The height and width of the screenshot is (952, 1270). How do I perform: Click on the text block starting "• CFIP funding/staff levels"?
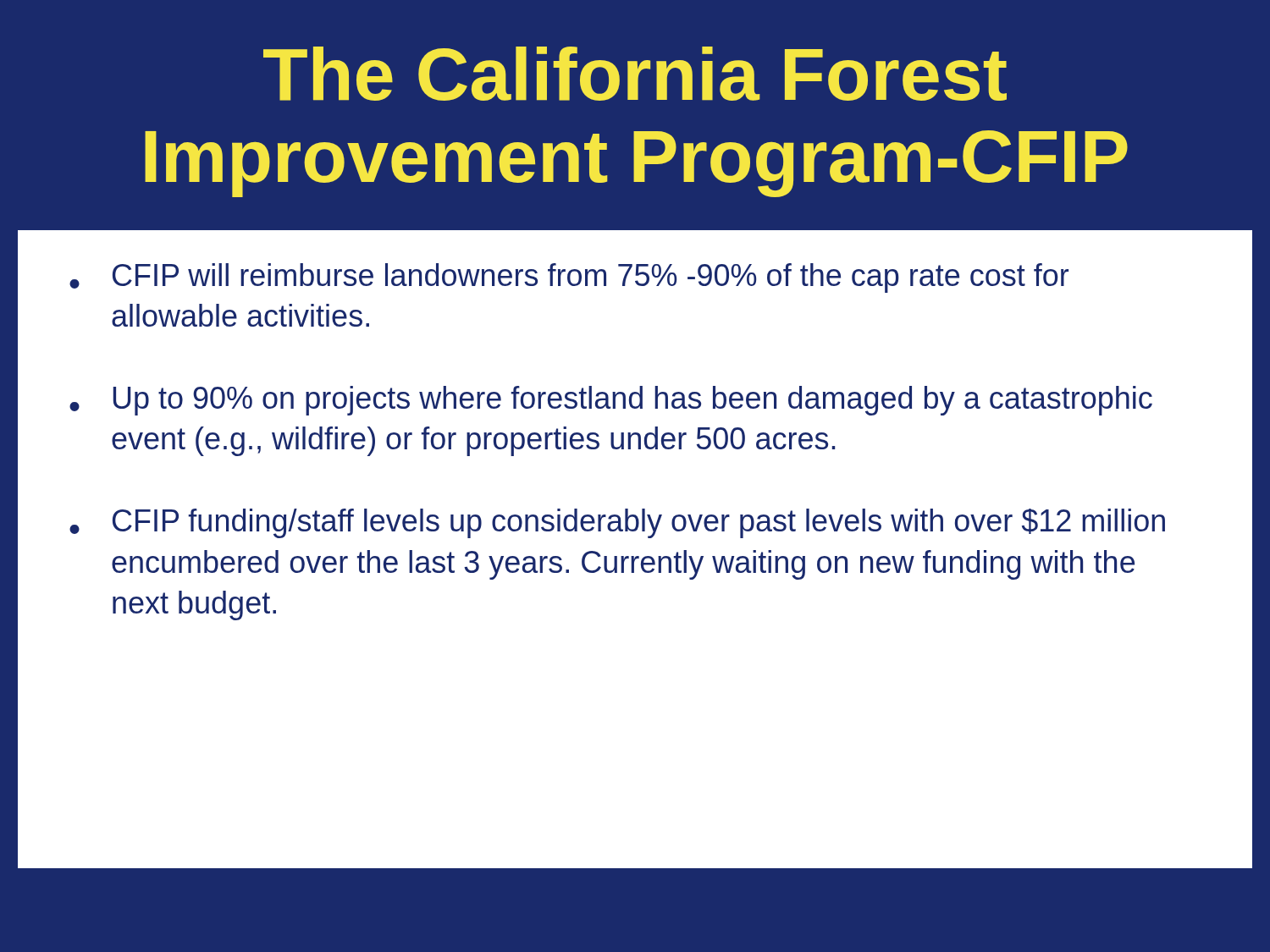tap(635, 563)
